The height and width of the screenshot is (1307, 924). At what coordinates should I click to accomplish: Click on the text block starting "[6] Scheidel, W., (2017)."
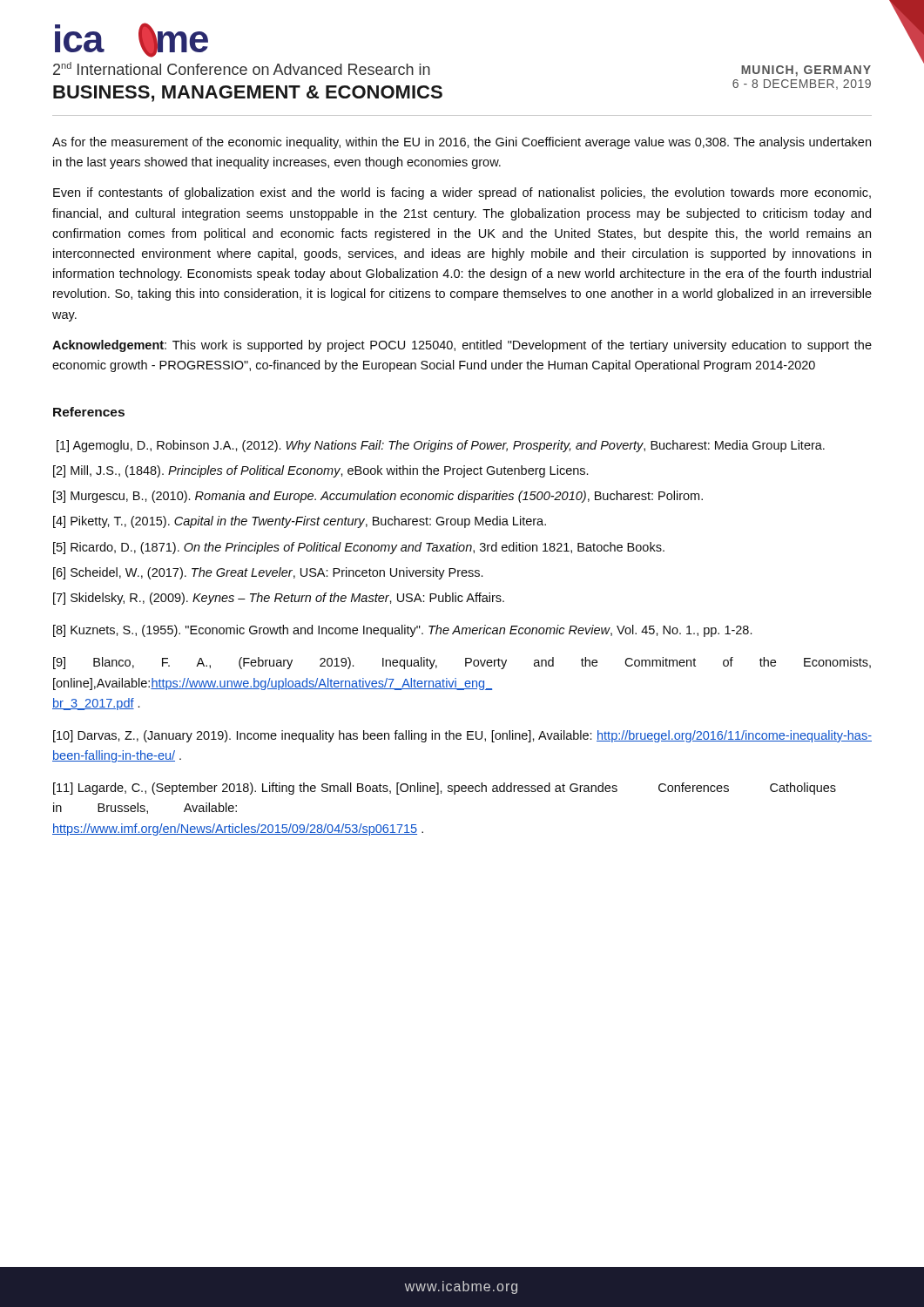[x=268, y=572]
